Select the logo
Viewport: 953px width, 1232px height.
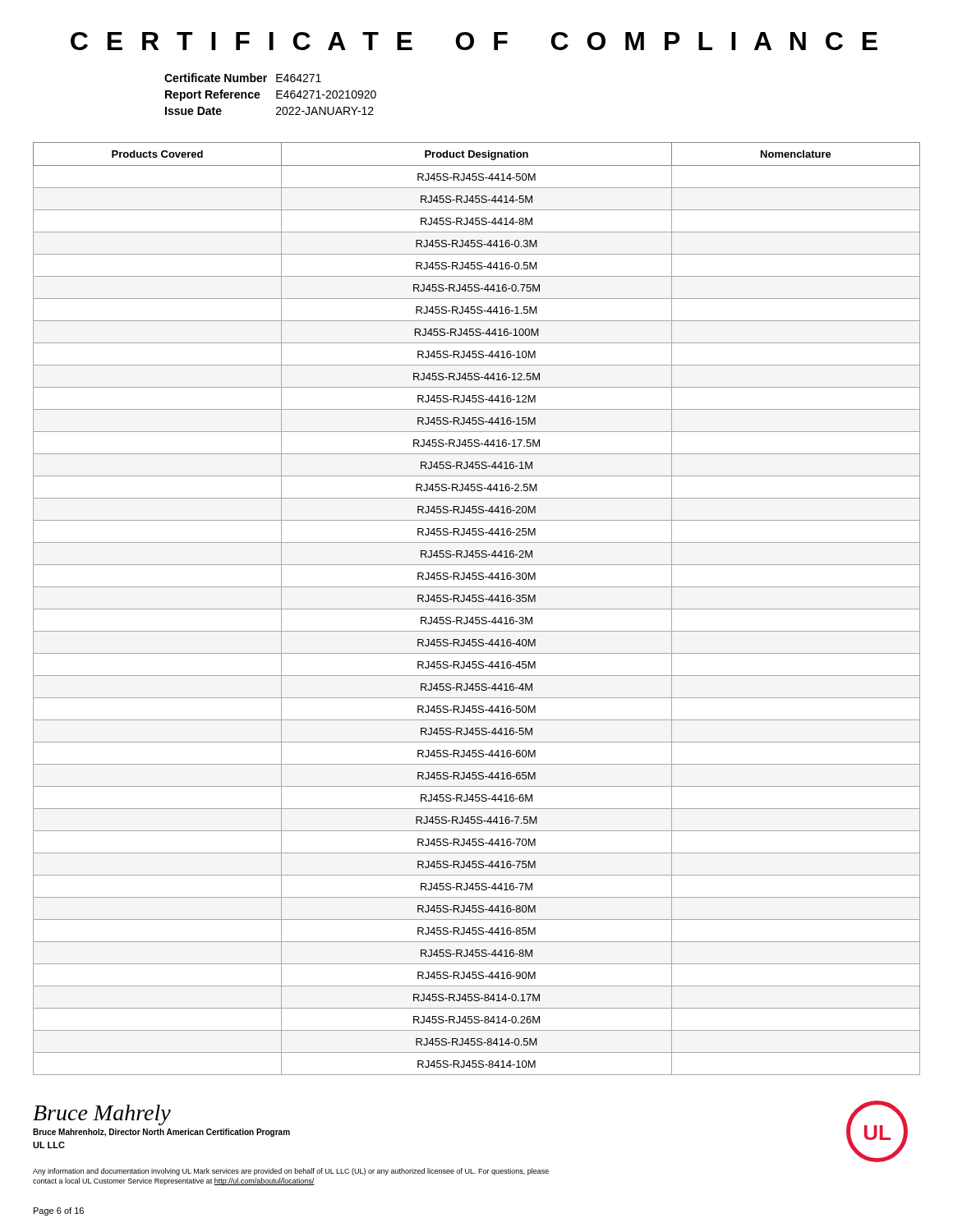click(x=879, y=1133)
